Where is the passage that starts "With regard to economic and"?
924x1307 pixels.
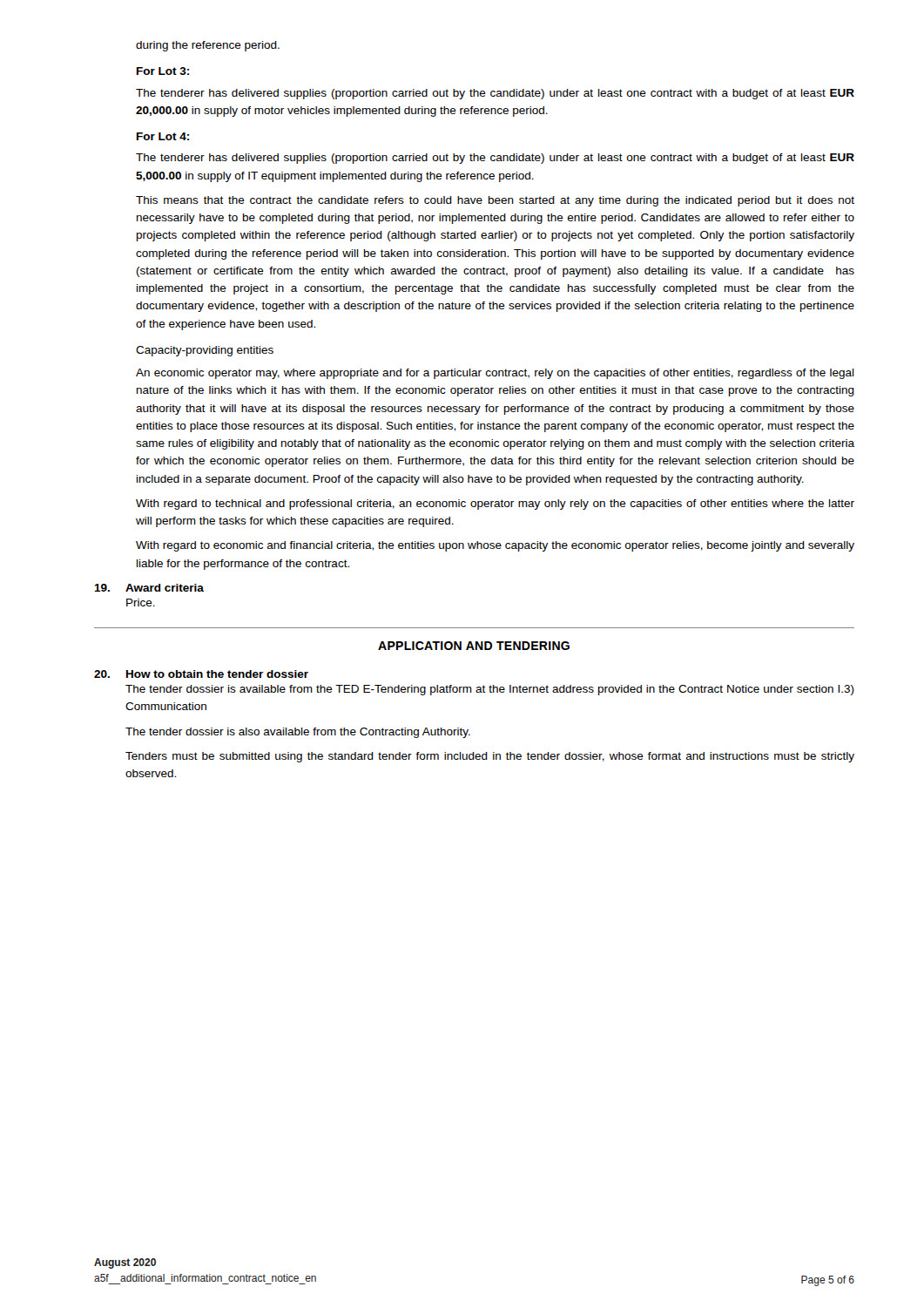pos(495,555)
